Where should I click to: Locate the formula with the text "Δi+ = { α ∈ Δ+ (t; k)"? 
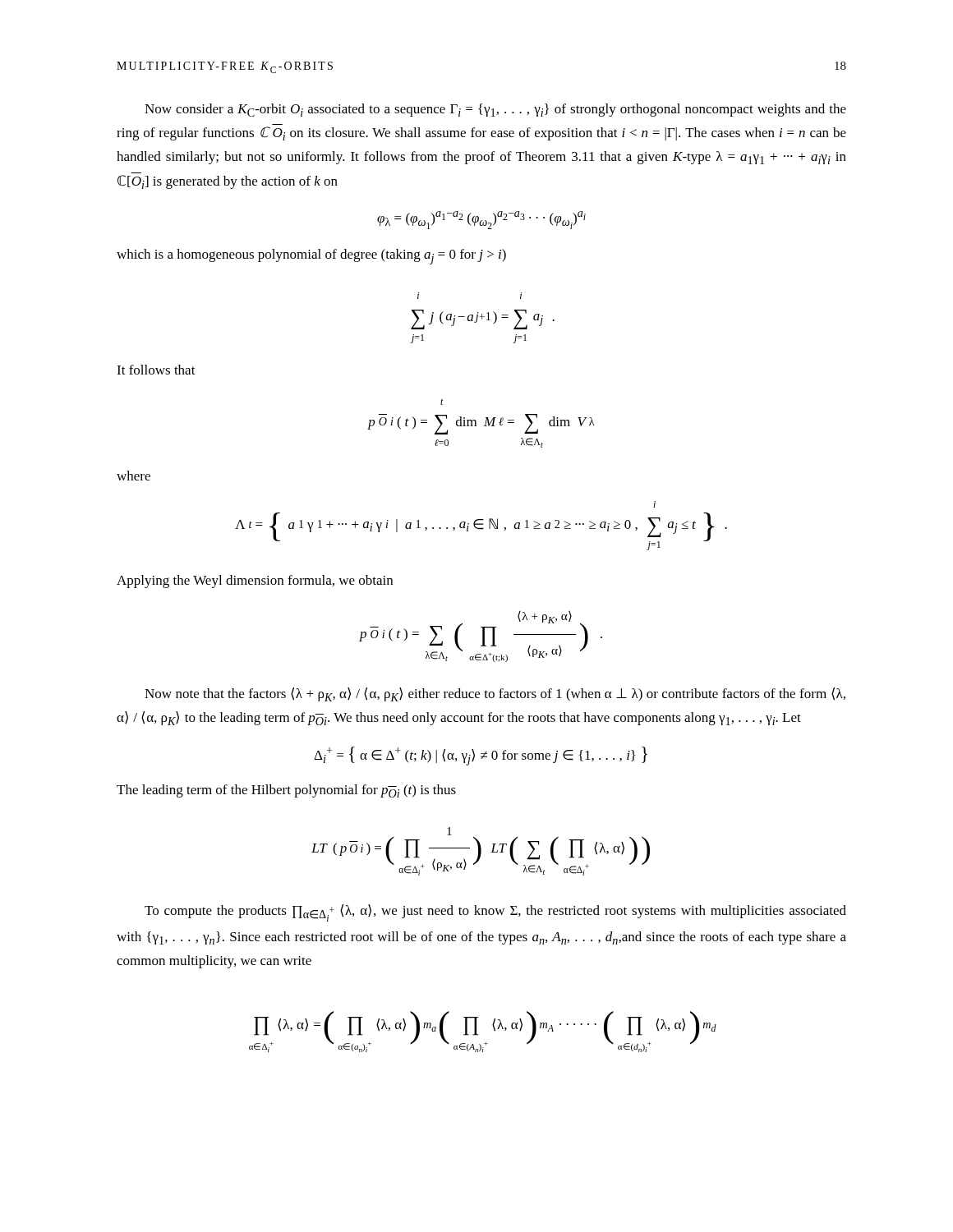481,754
